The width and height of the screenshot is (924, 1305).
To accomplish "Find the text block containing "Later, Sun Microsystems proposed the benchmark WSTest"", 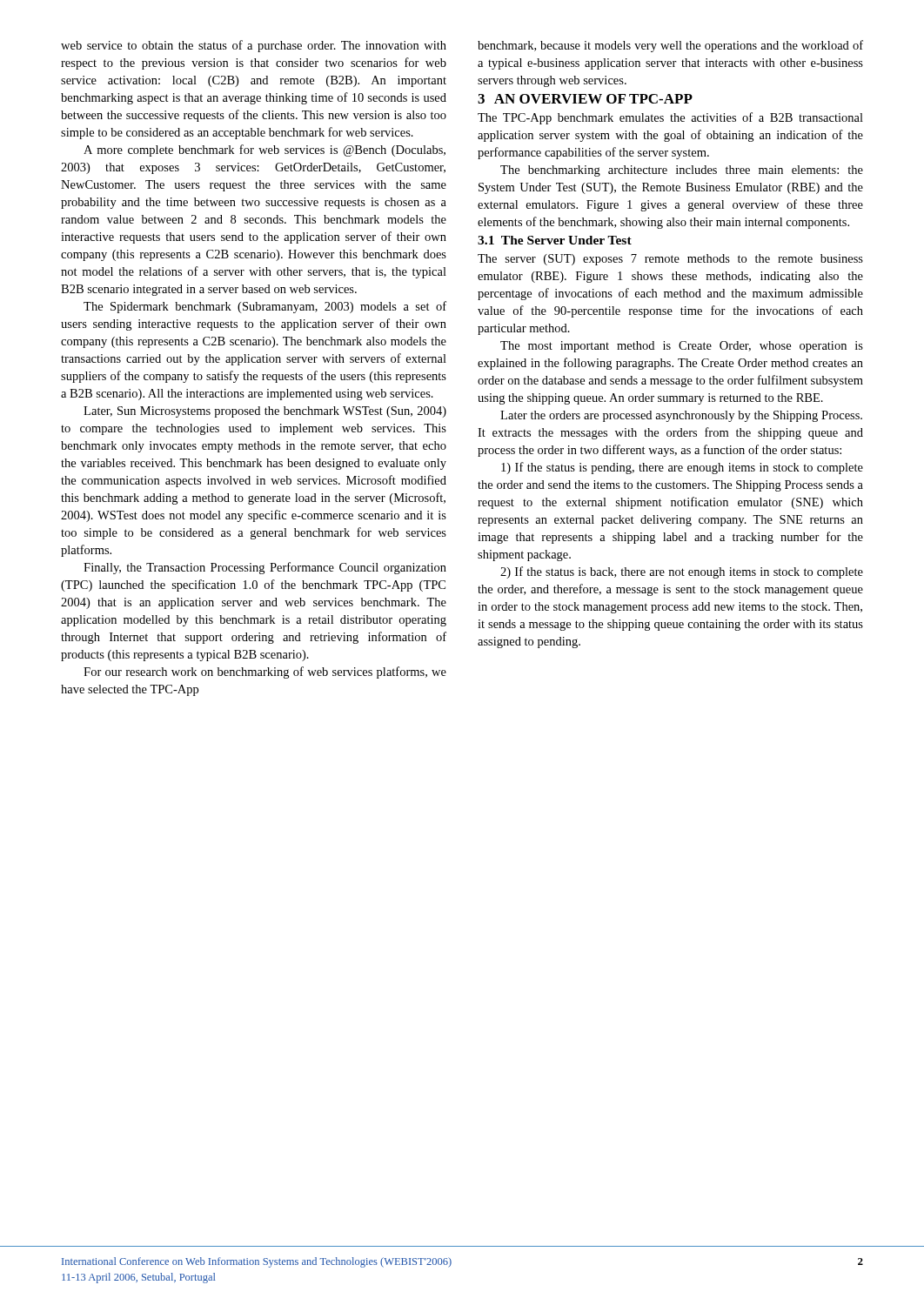I will [x=254, y=480].
